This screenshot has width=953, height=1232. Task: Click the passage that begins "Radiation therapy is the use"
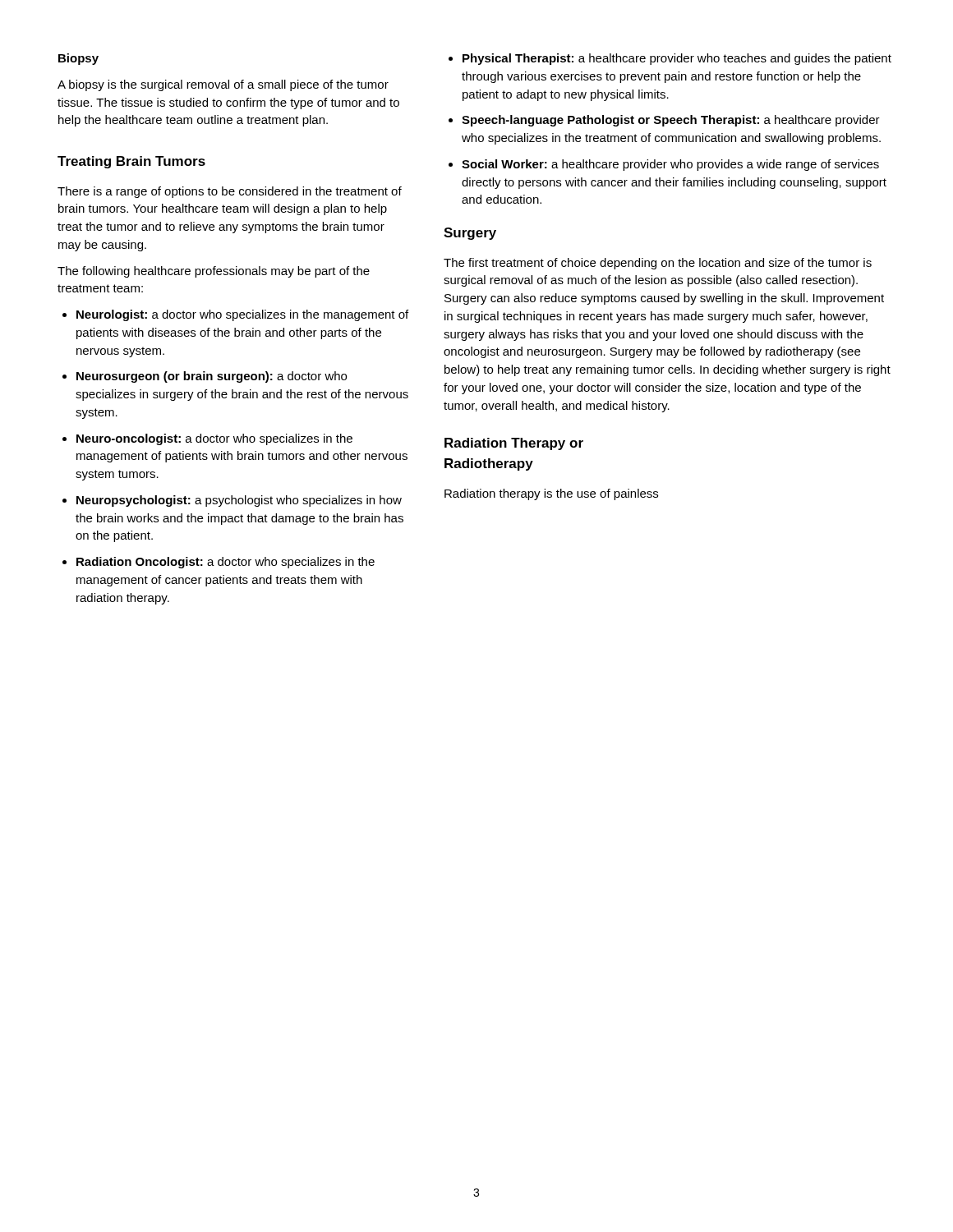551,494
